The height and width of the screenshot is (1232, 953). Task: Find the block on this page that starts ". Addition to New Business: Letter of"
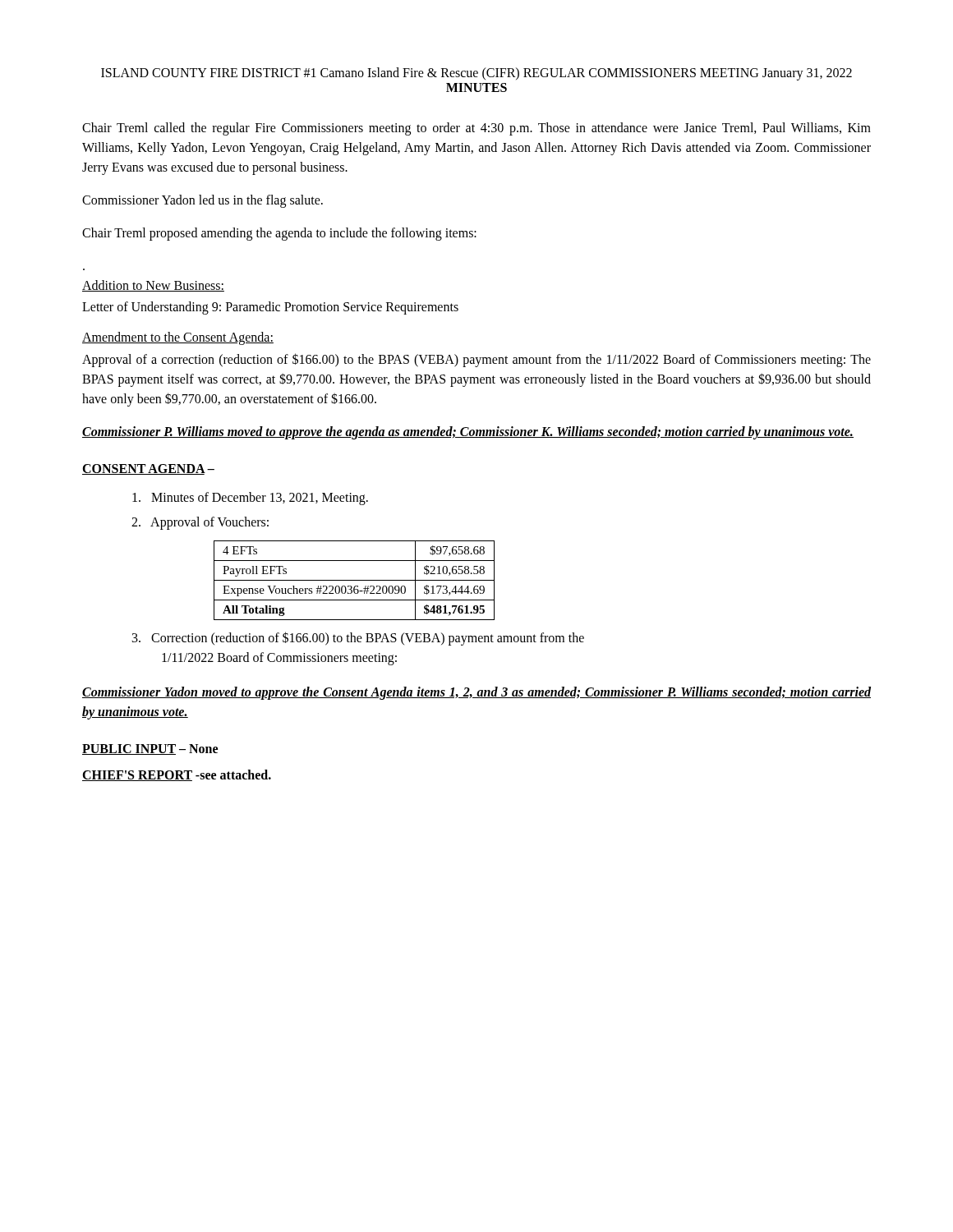(153, 286)
